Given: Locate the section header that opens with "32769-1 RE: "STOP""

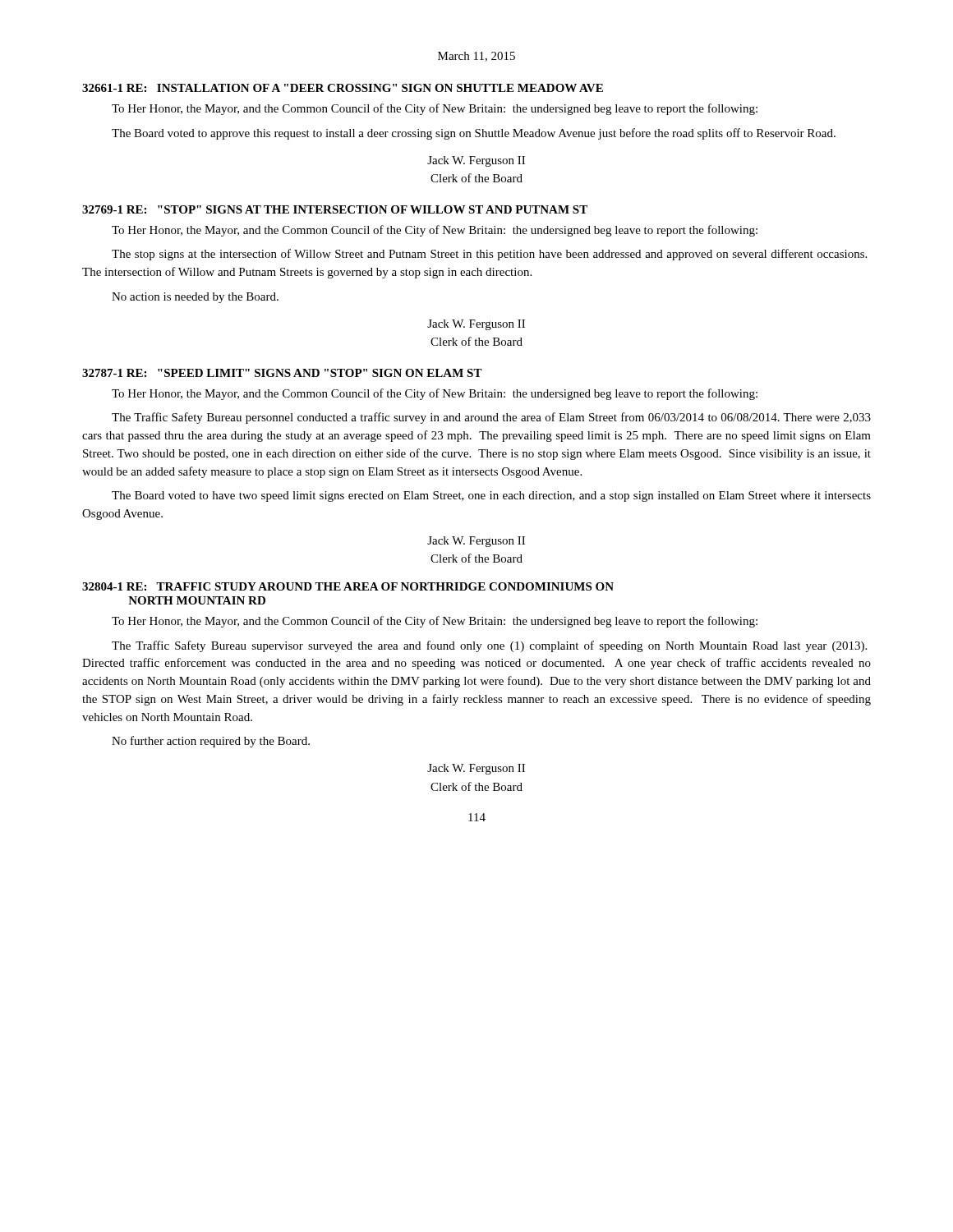Looking at the screenshot, I should tap(335, 209).
